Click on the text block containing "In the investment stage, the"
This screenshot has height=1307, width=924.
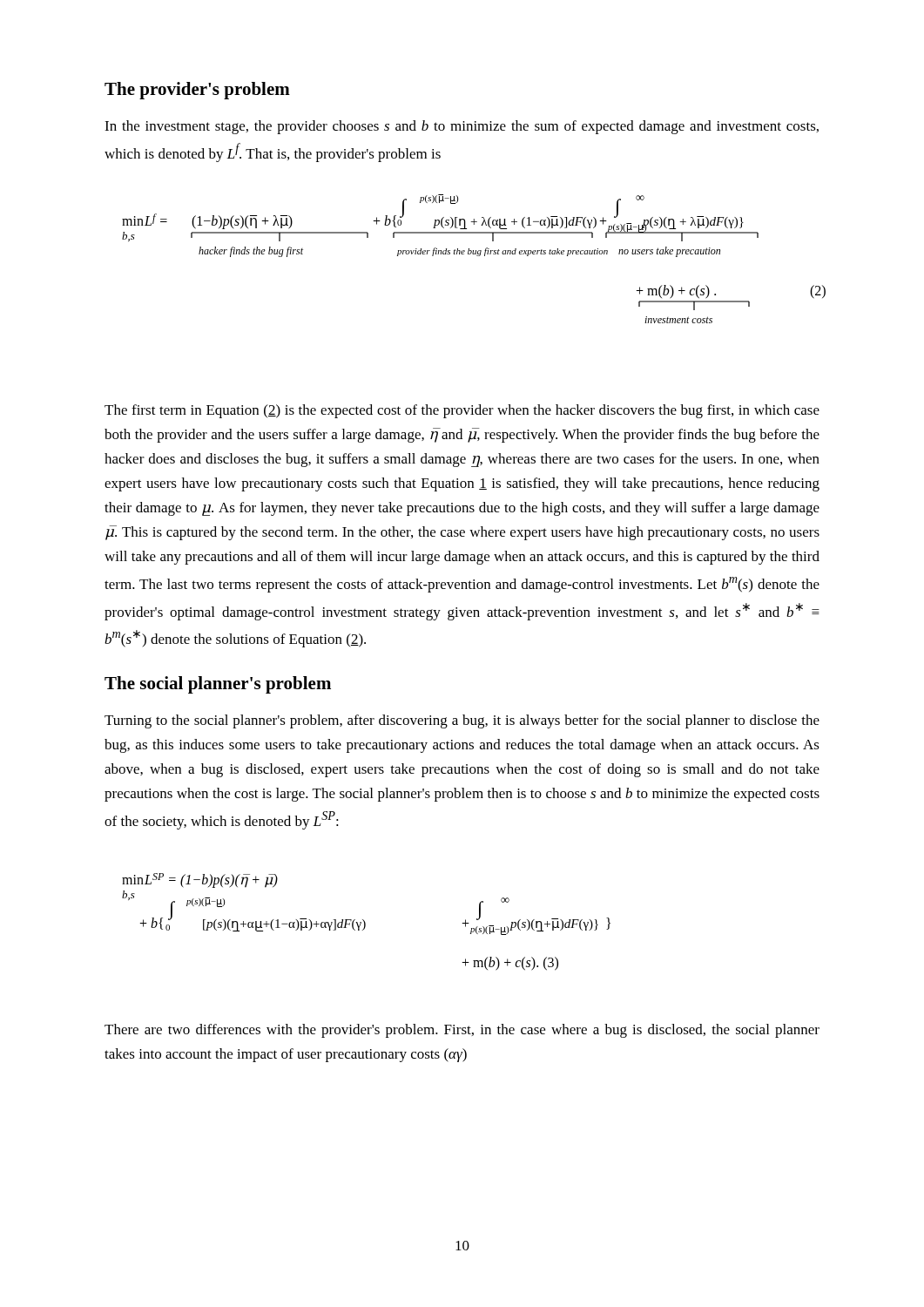[462, 140]
